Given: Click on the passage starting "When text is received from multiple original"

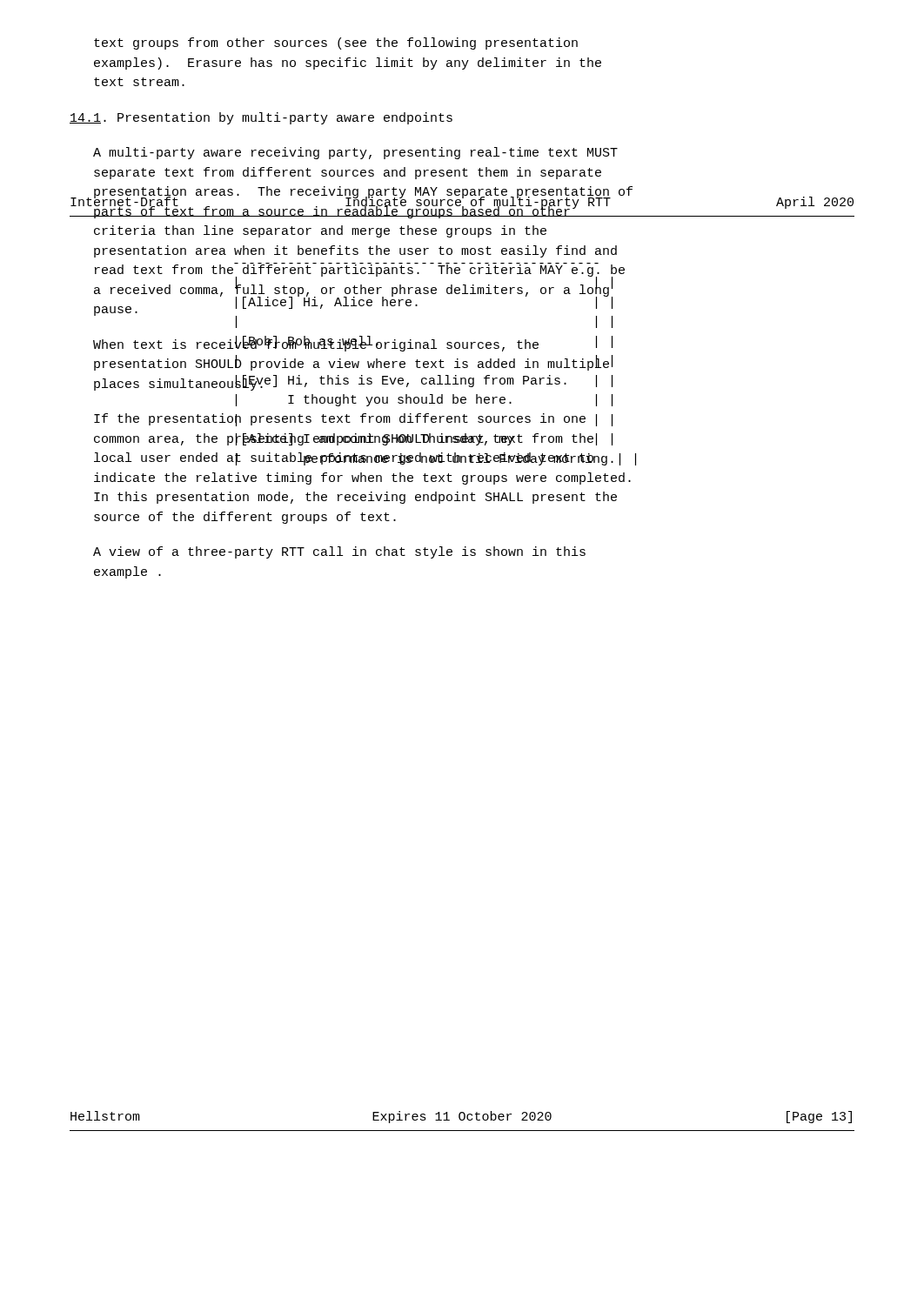Looking at the screenshot, I should pyautogui.click(x=340, y=365).
